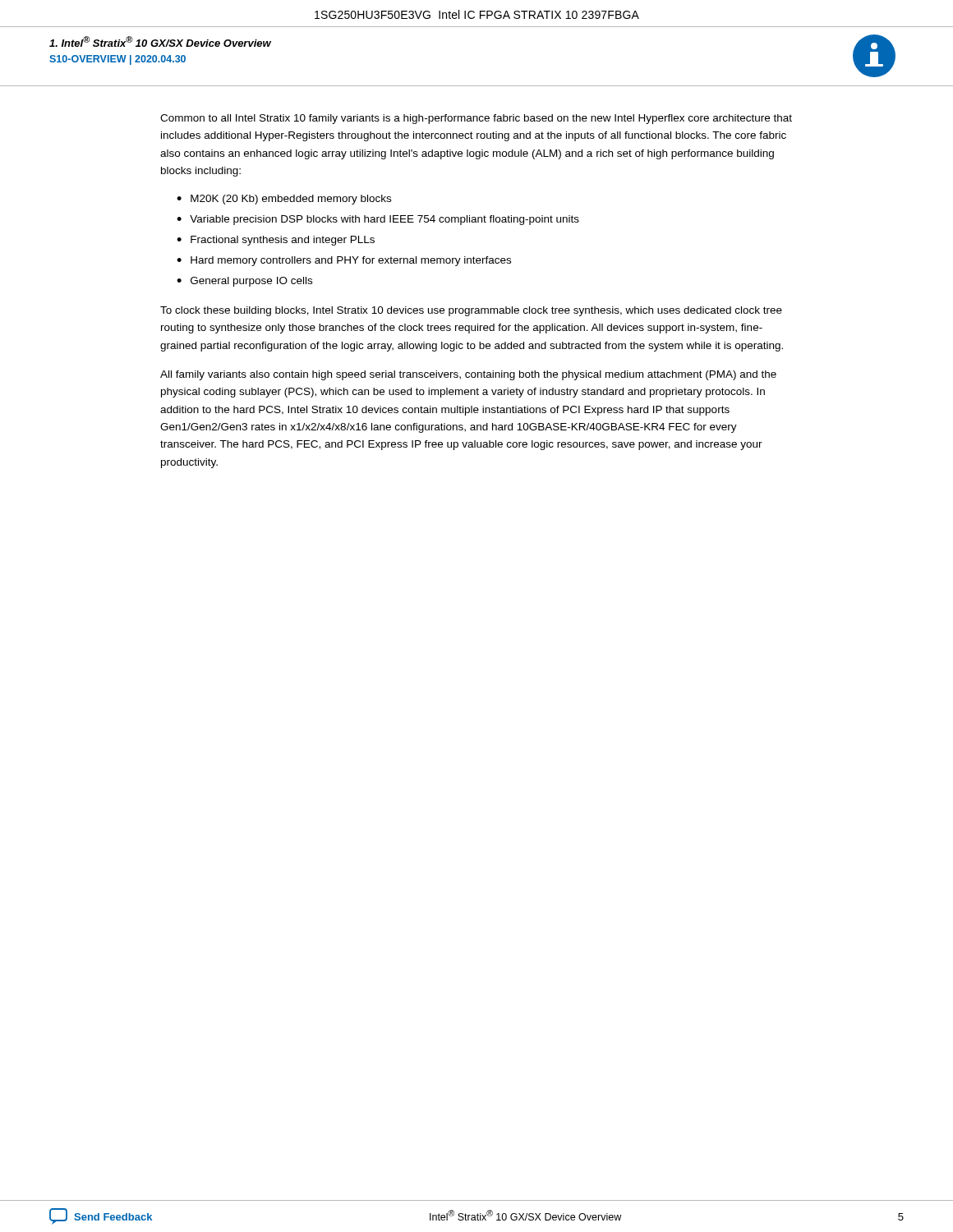Point to the block beginning "To clock these building blocks,"

pyautogui.click(x=472, y=328)
